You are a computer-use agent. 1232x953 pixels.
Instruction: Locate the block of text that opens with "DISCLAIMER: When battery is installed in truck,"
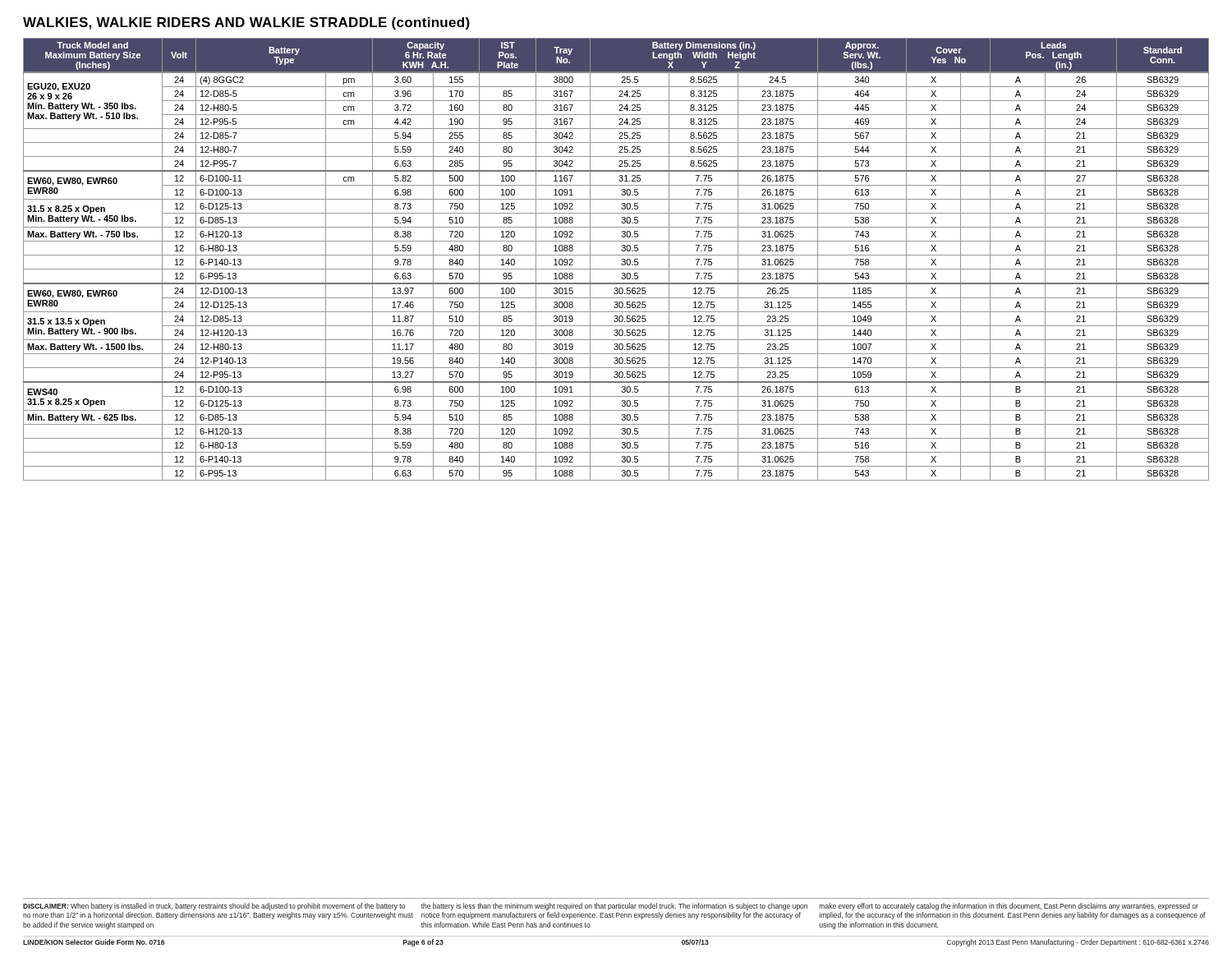(616, 916)
